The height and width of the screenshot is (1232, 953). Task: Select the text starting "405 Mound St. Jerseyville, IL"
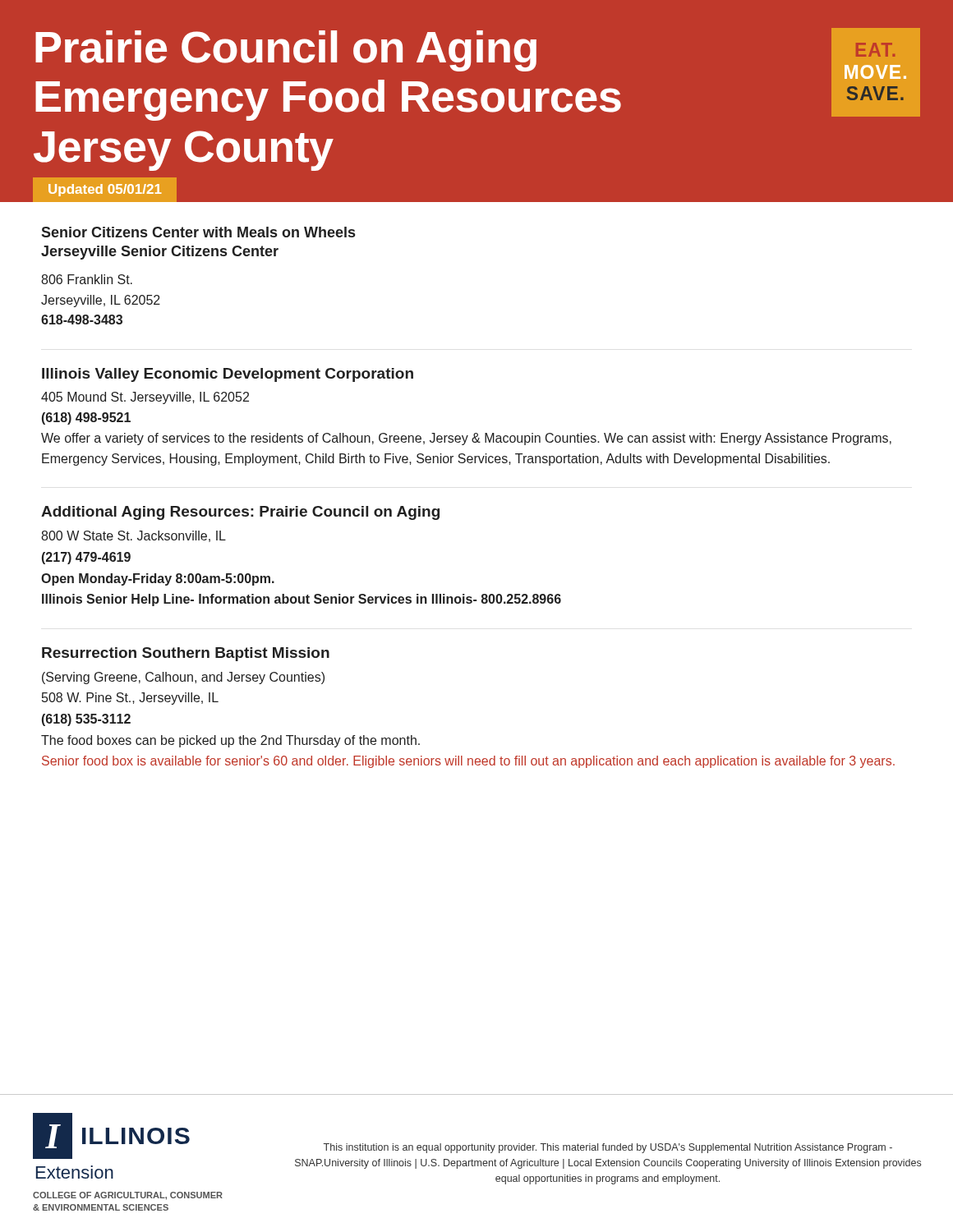[467, 428]
